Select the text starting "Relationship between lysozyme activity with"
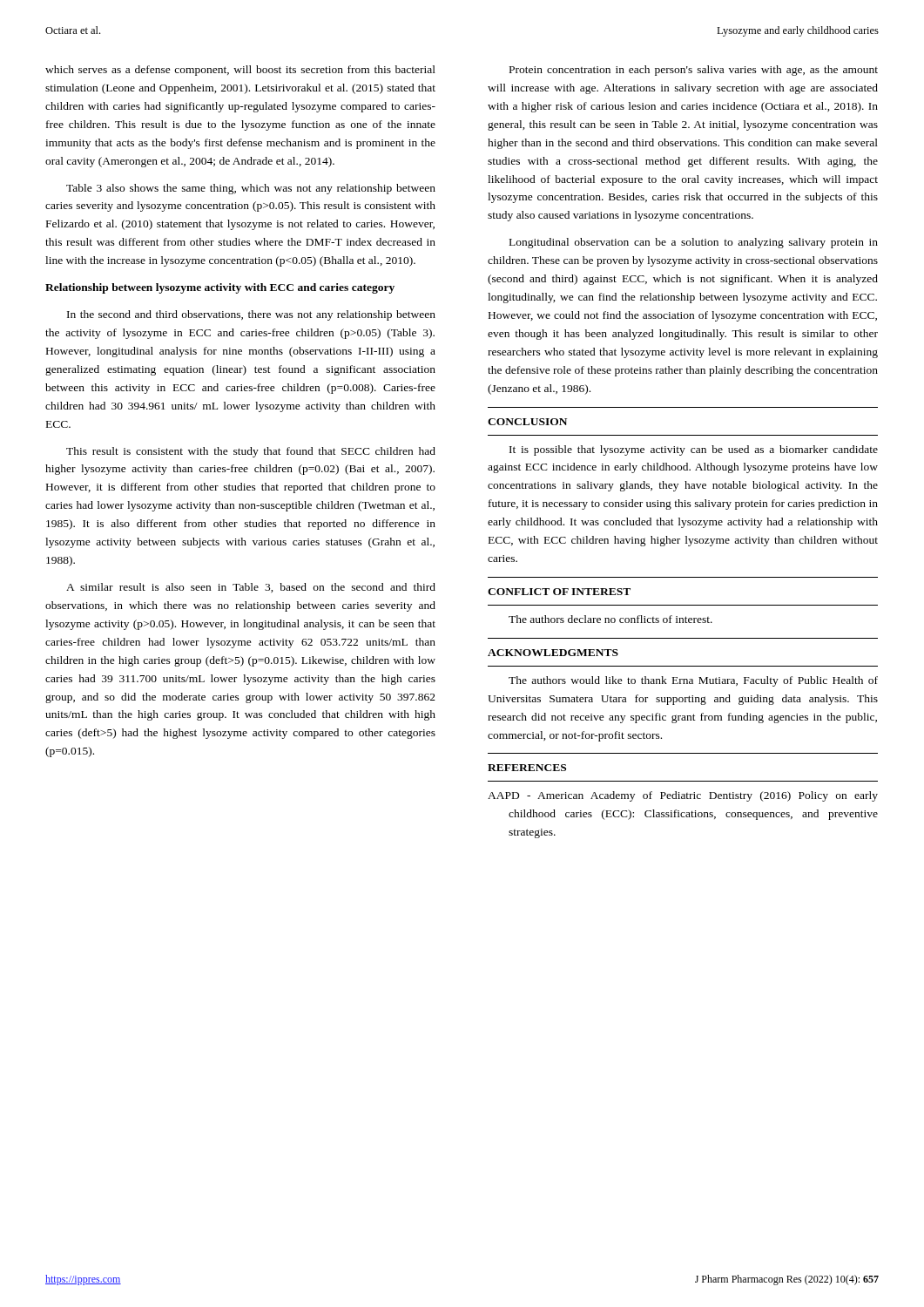The width and height of the screenshot is (924, 1307). [240, 288]
